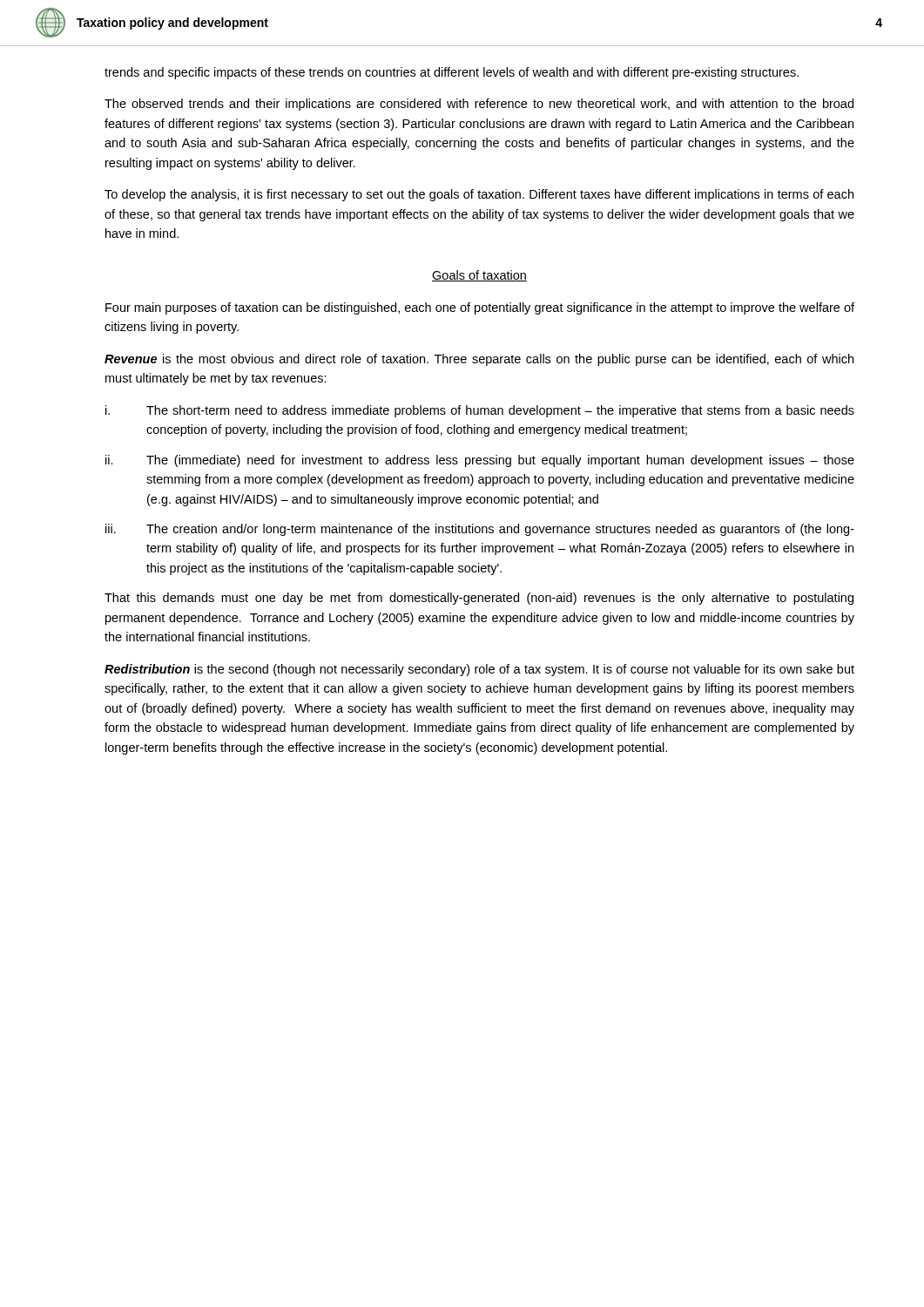This screenshot has width=924, height=1307.
Task: Click the passage that begins "To develop the analysis, it is"
Action: point(479,214)
